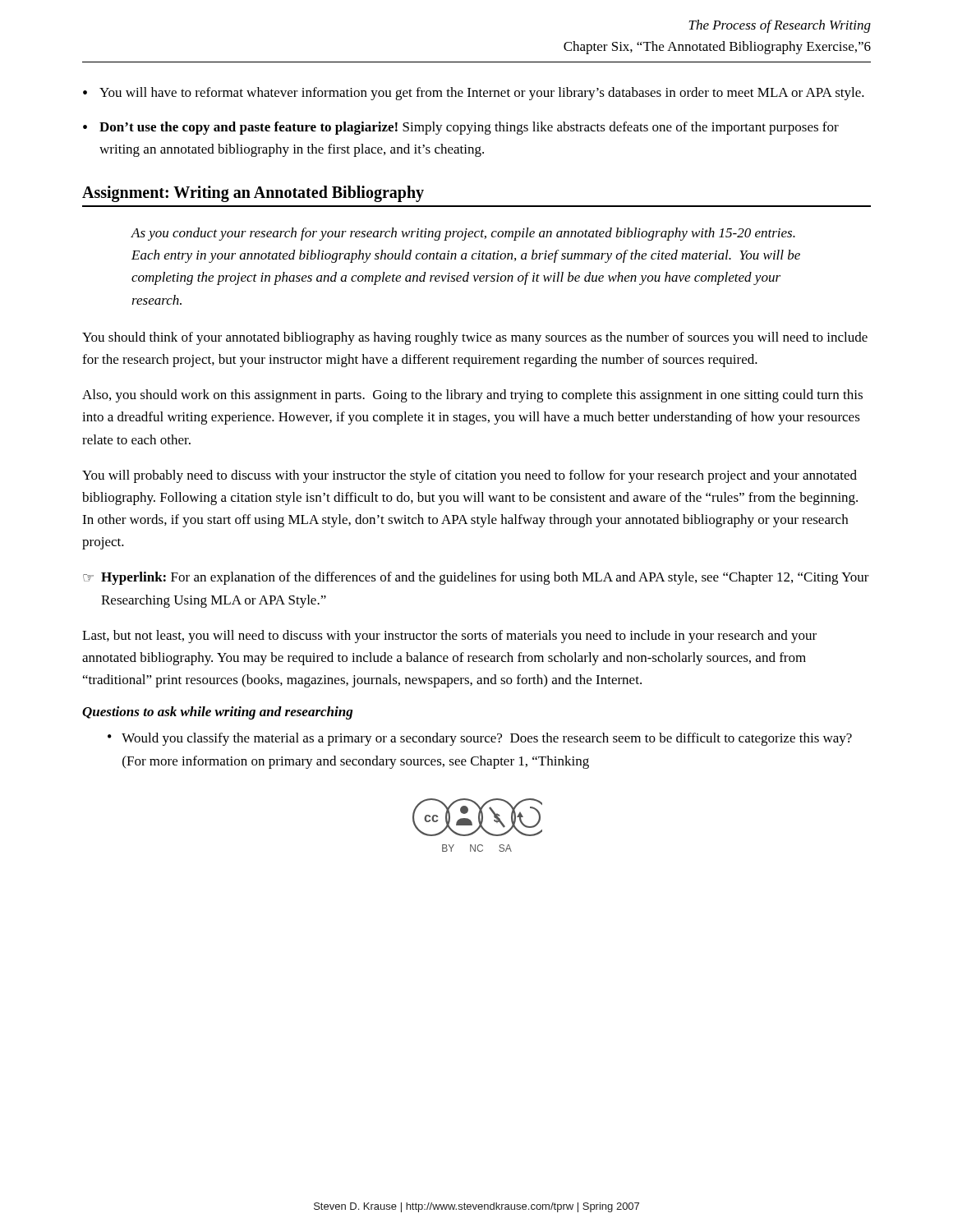
Task: Select the text block that says "Last, but not least,"
Action: point(449,657)
